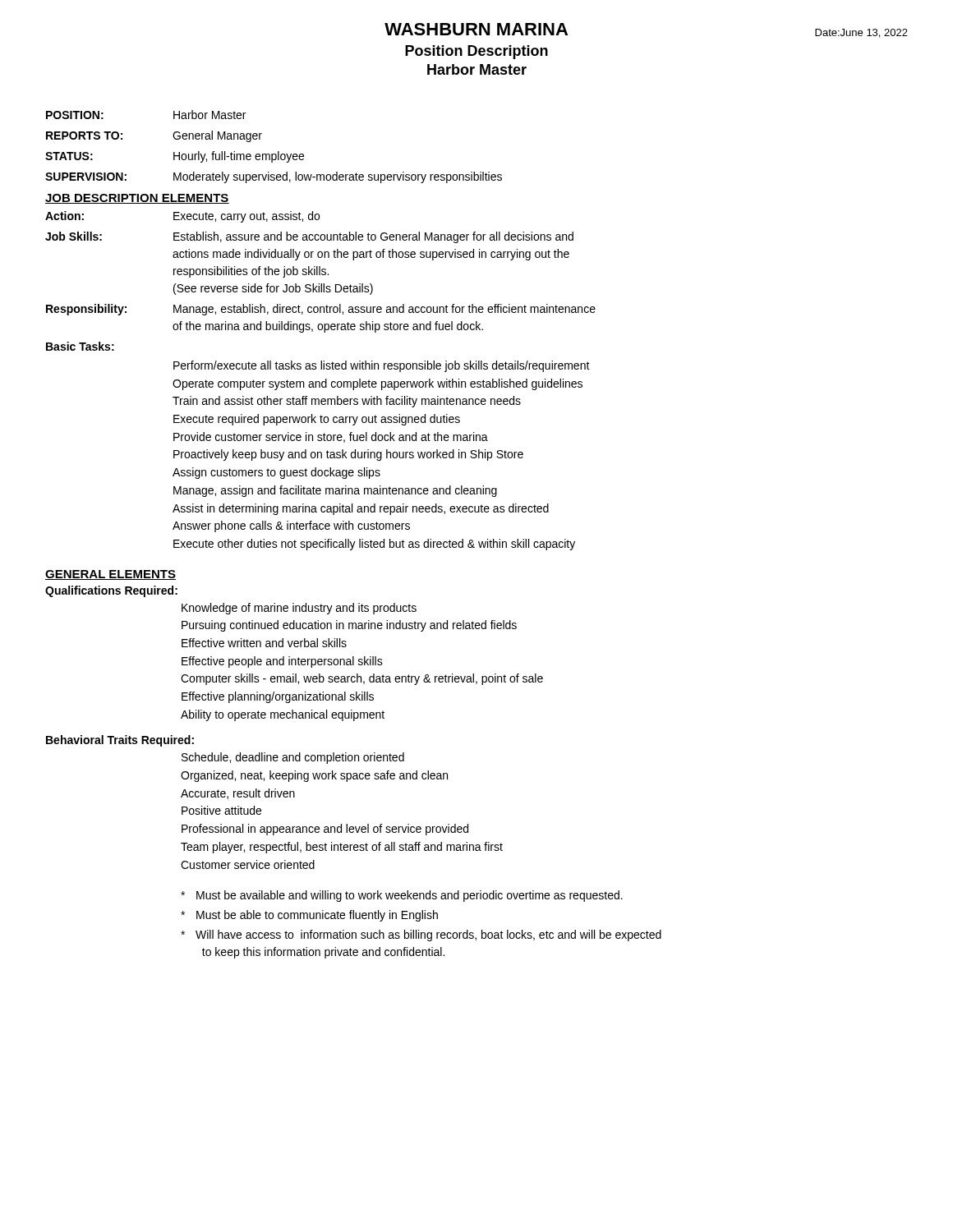Locate the text that reads "Behavioral Traits Required:"
Screen dimensions: 1232x953
click(120, 740)
